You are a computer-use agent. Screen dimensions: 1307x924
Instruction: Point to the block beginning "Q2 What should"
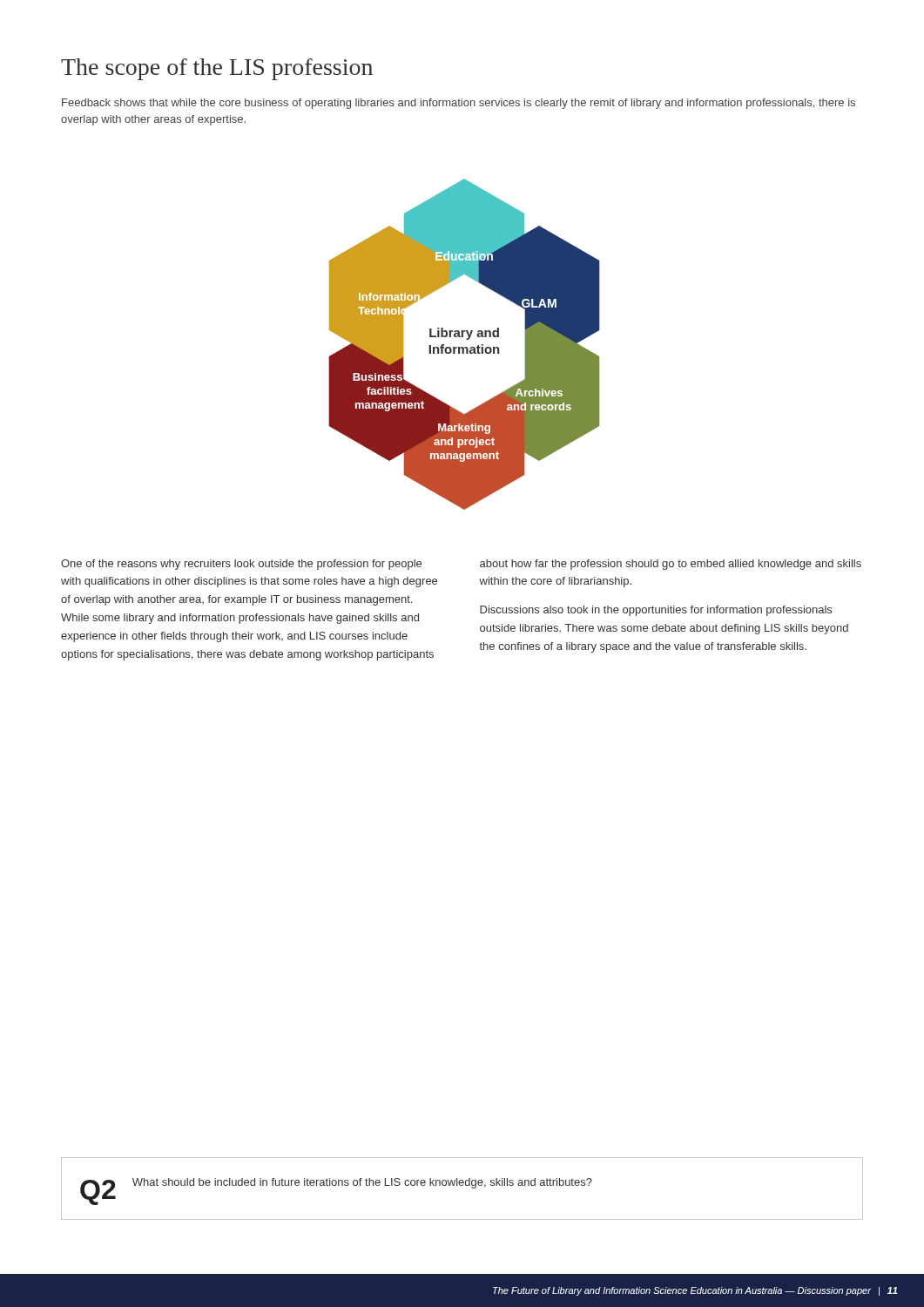point(336,1189)
